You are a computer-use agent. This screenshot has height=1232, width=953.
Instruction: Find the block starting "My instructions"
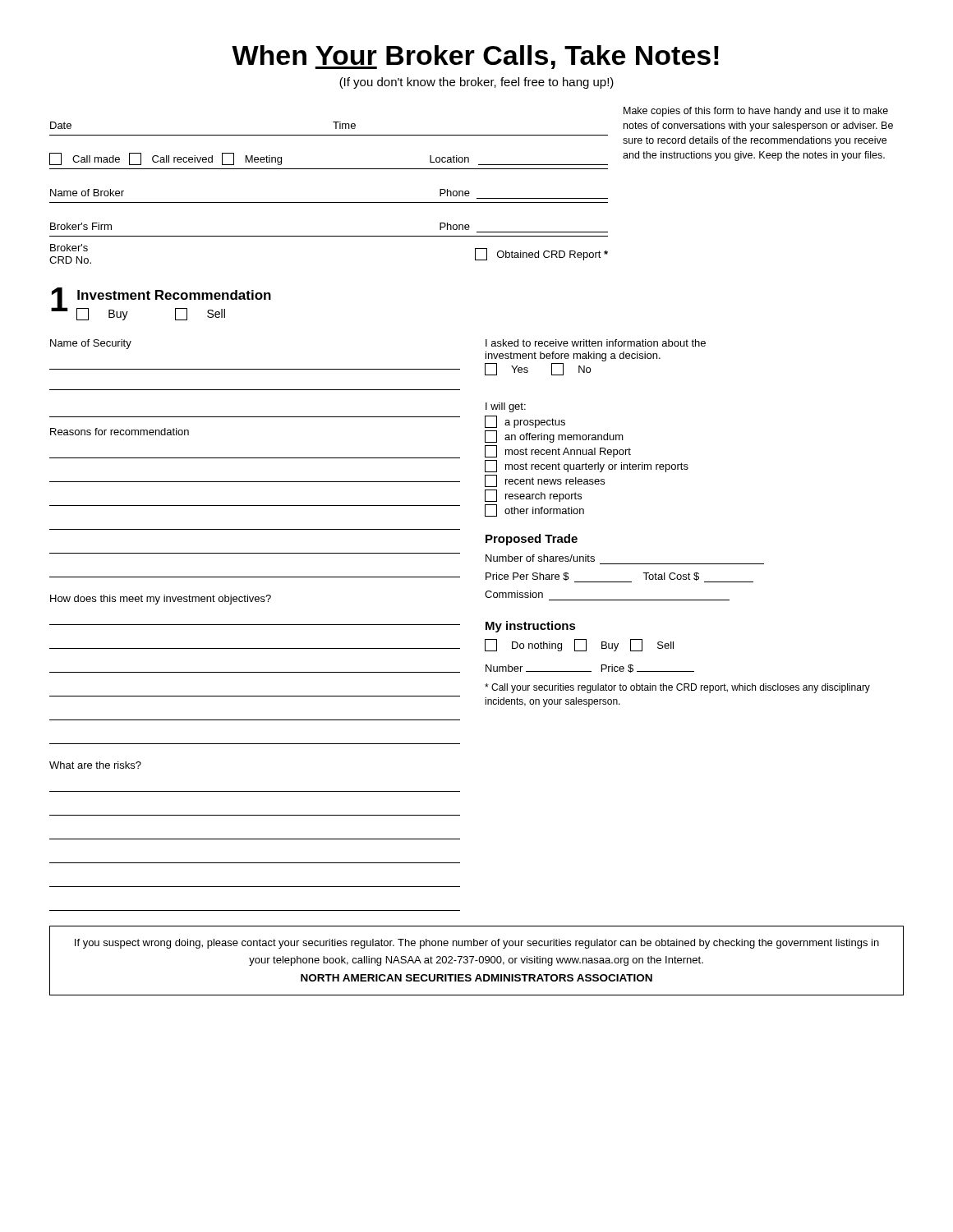click(530, 625)
